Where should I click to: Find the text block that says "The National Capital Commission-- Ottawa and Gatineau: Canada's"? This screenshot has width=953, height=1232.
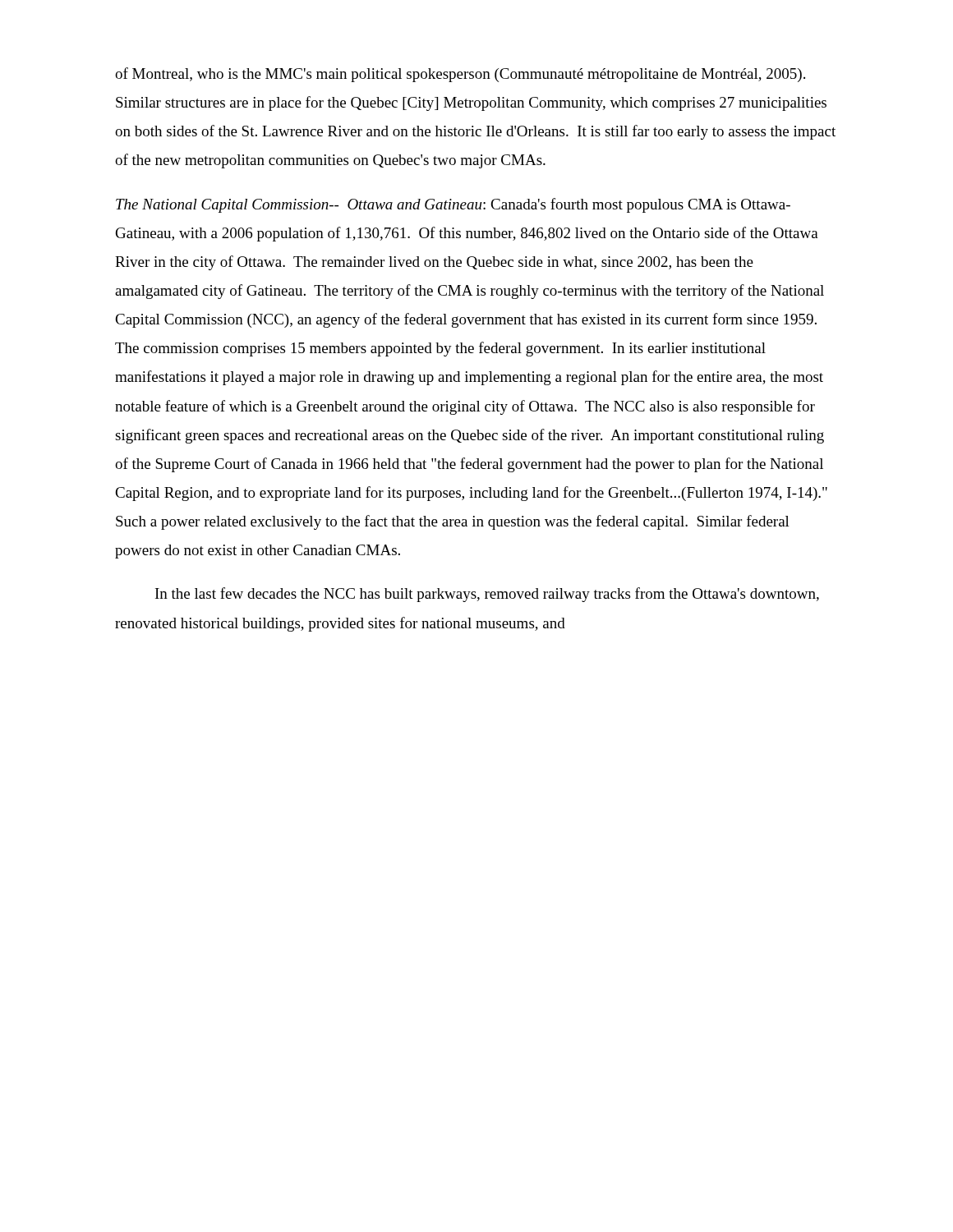coord(476,377)
